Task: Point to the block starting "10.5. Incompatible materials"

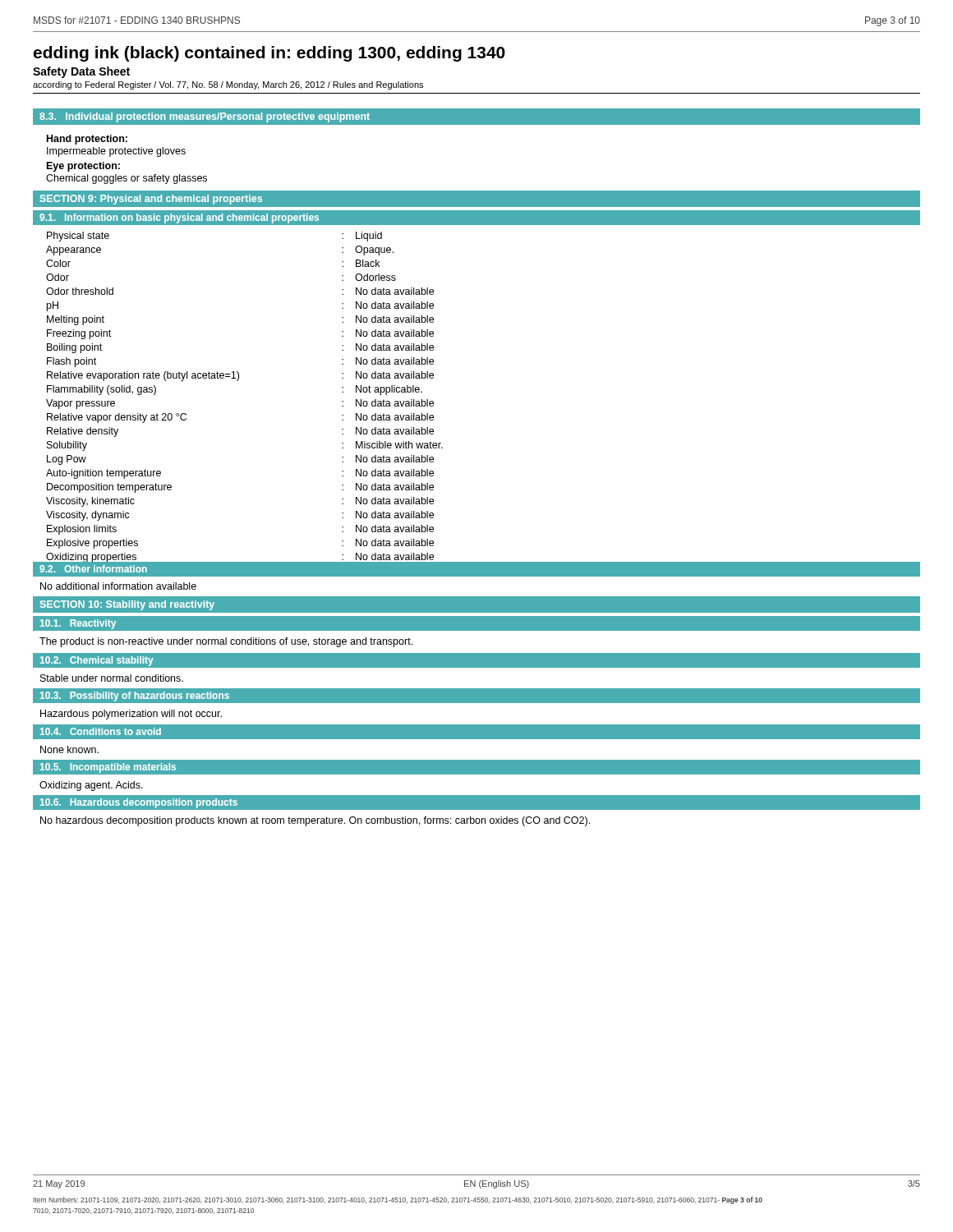Action: [108, 767]
